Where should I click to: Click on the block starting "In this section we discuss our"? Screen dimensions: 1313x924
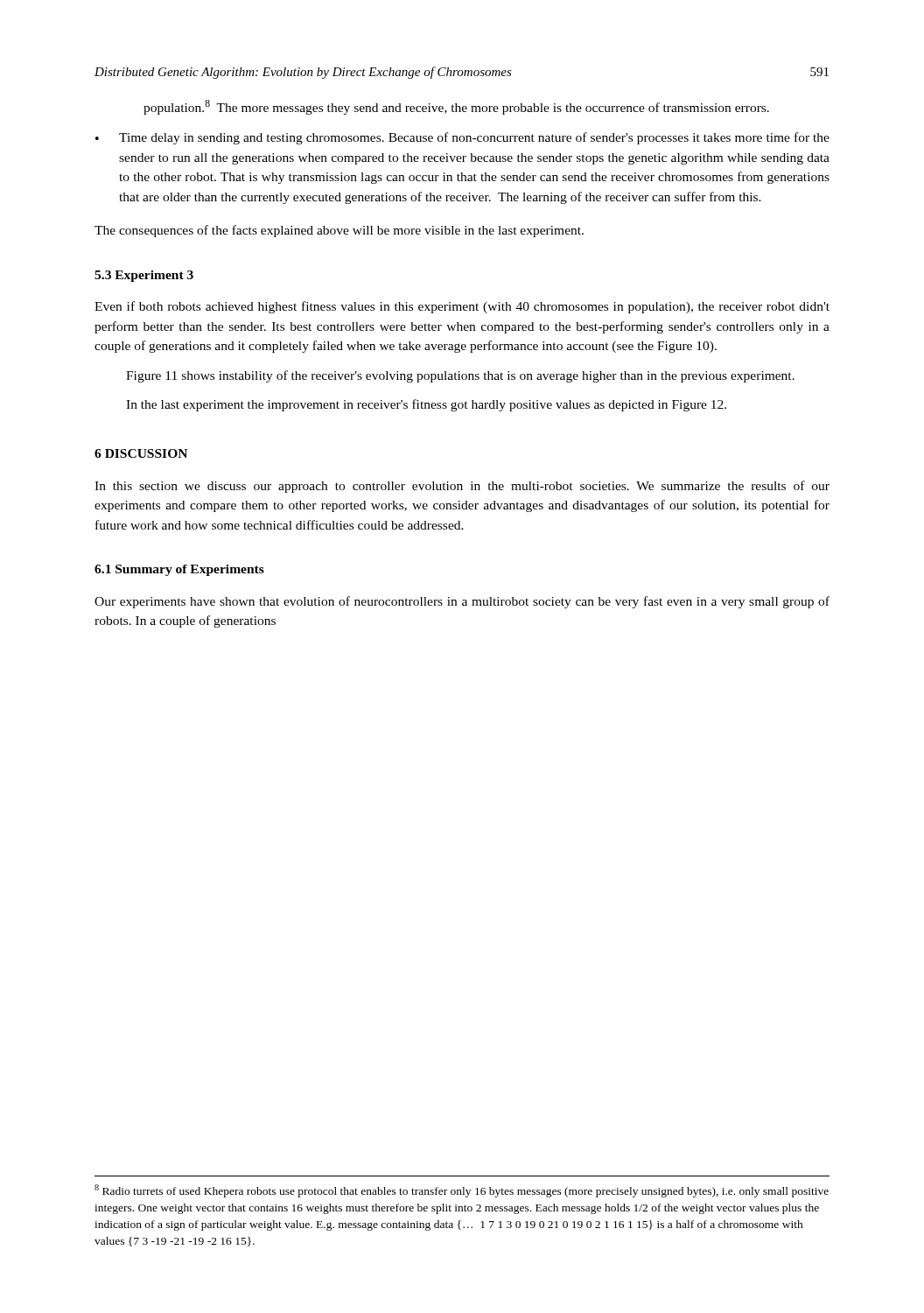coord(462,505)
